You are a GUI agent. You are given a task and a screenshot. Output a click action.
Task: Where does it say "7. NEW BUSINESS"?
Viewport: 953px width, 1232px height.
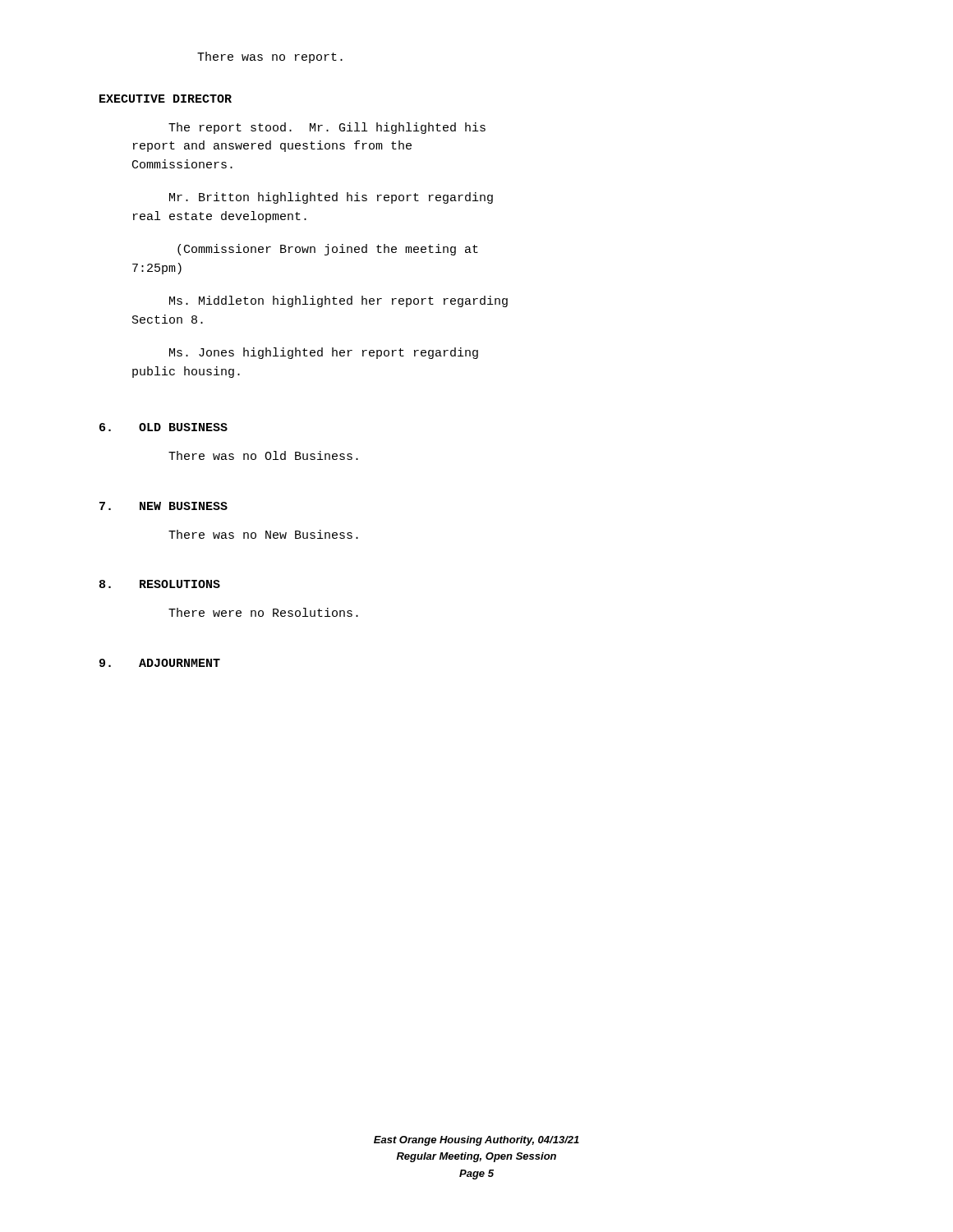(x=163, y=507)
